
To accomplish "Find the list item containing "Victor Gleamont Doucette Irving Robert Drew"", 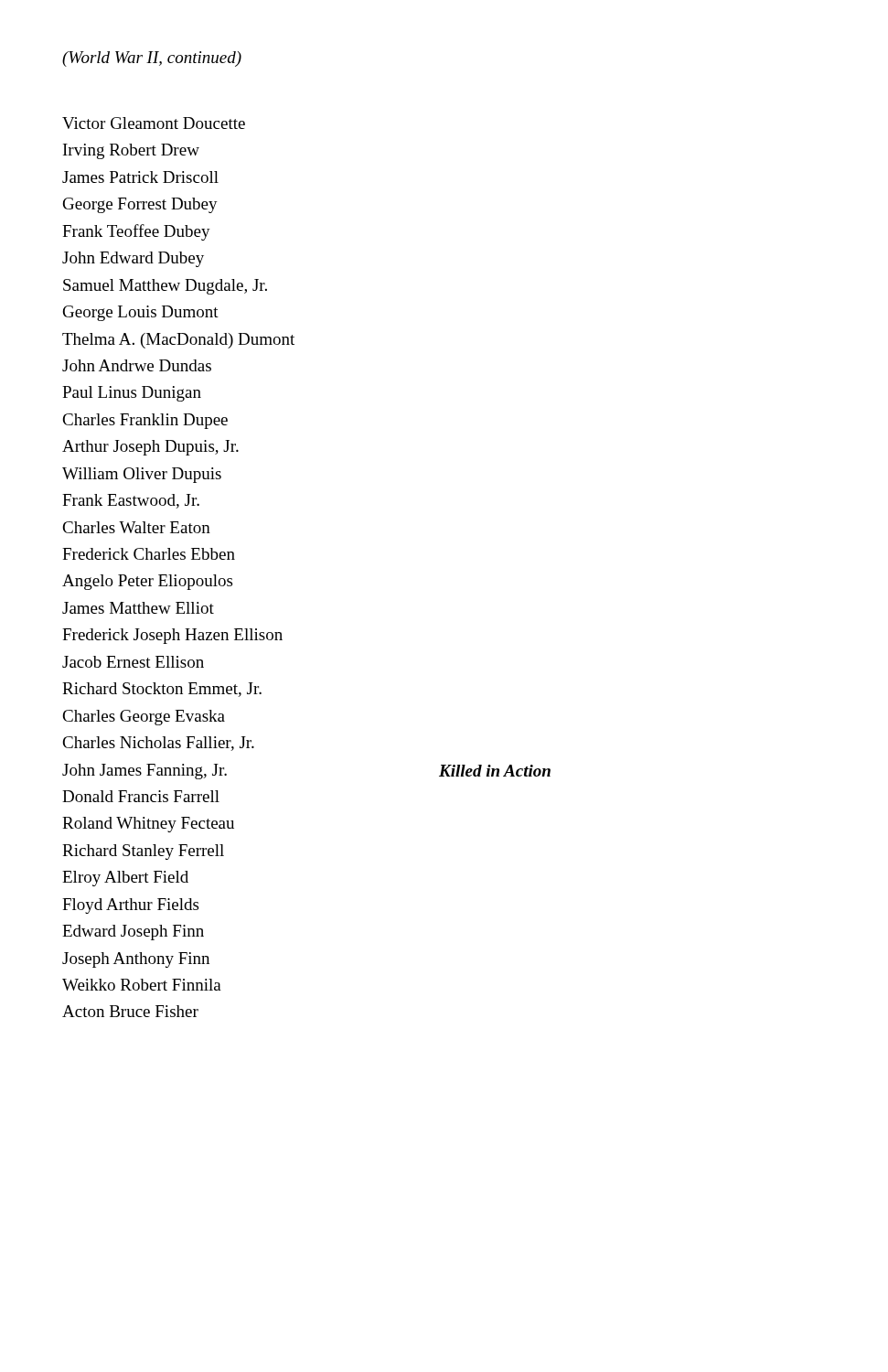I will pos(178,567).
